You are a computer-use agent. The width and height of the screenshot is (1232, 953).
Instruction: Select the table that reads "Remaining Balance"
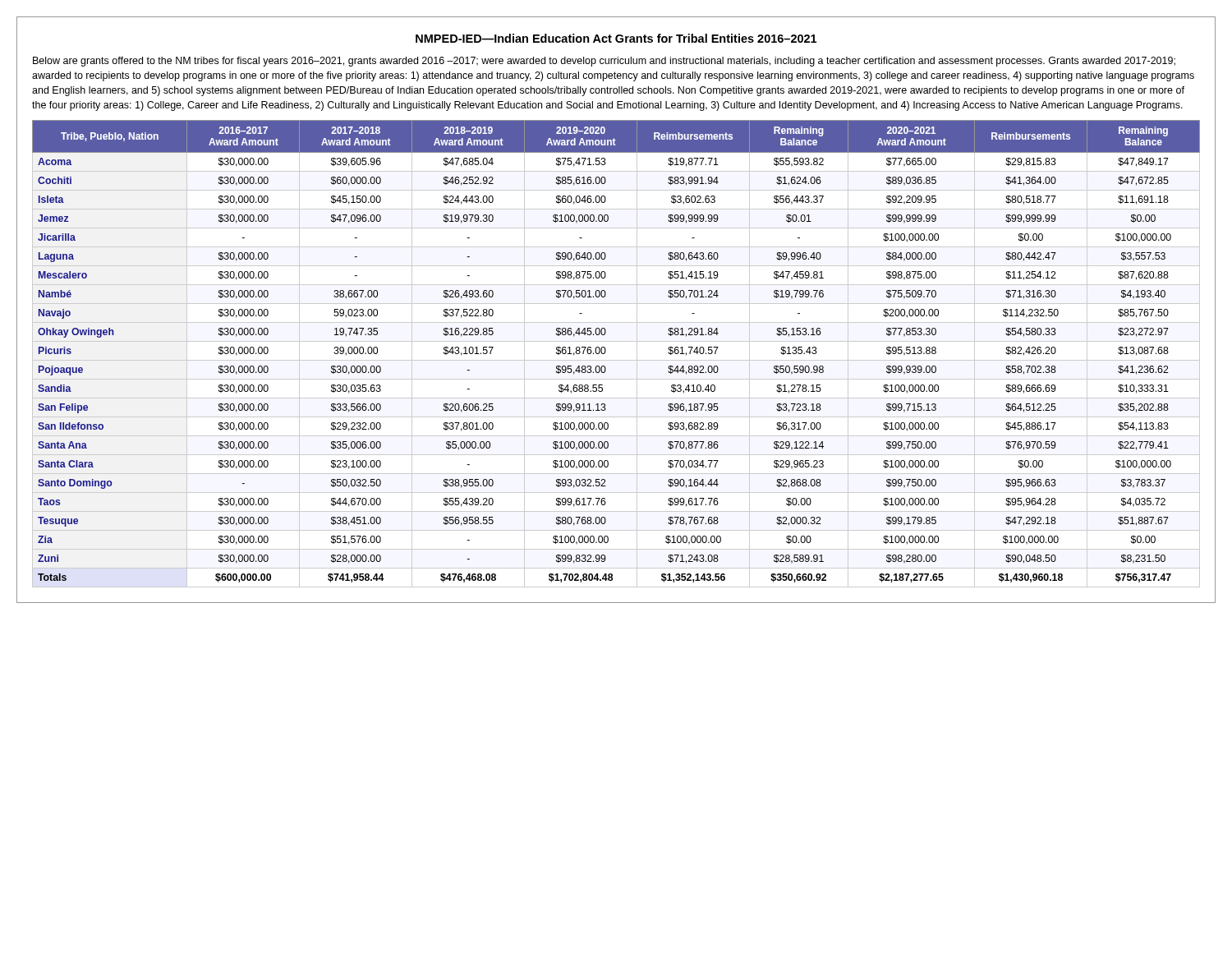point(616,353)
